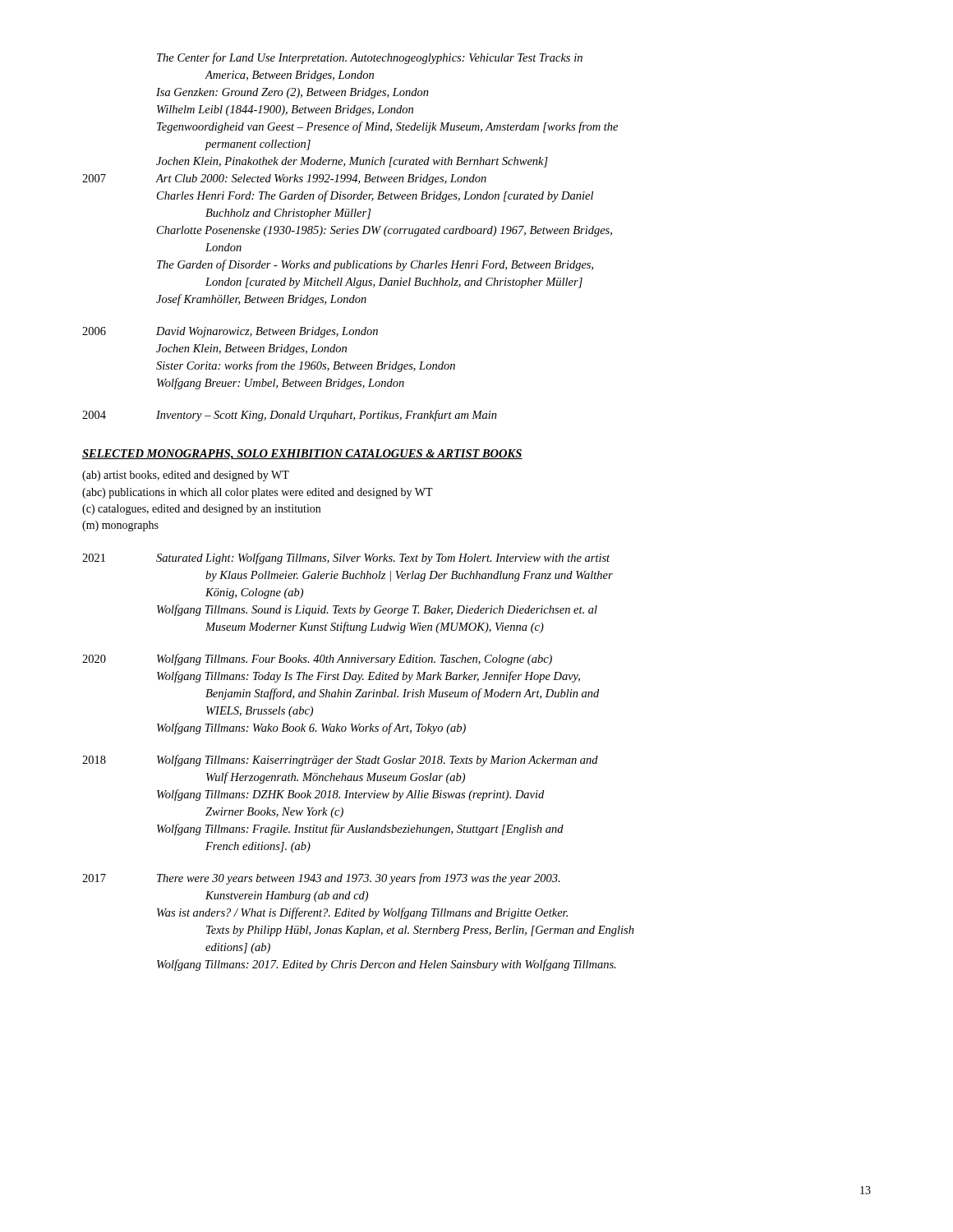Locate the region starting "2007 Art Club 2000:"
This screenshot has width=953, height=1232.
[x=476, y=239]
